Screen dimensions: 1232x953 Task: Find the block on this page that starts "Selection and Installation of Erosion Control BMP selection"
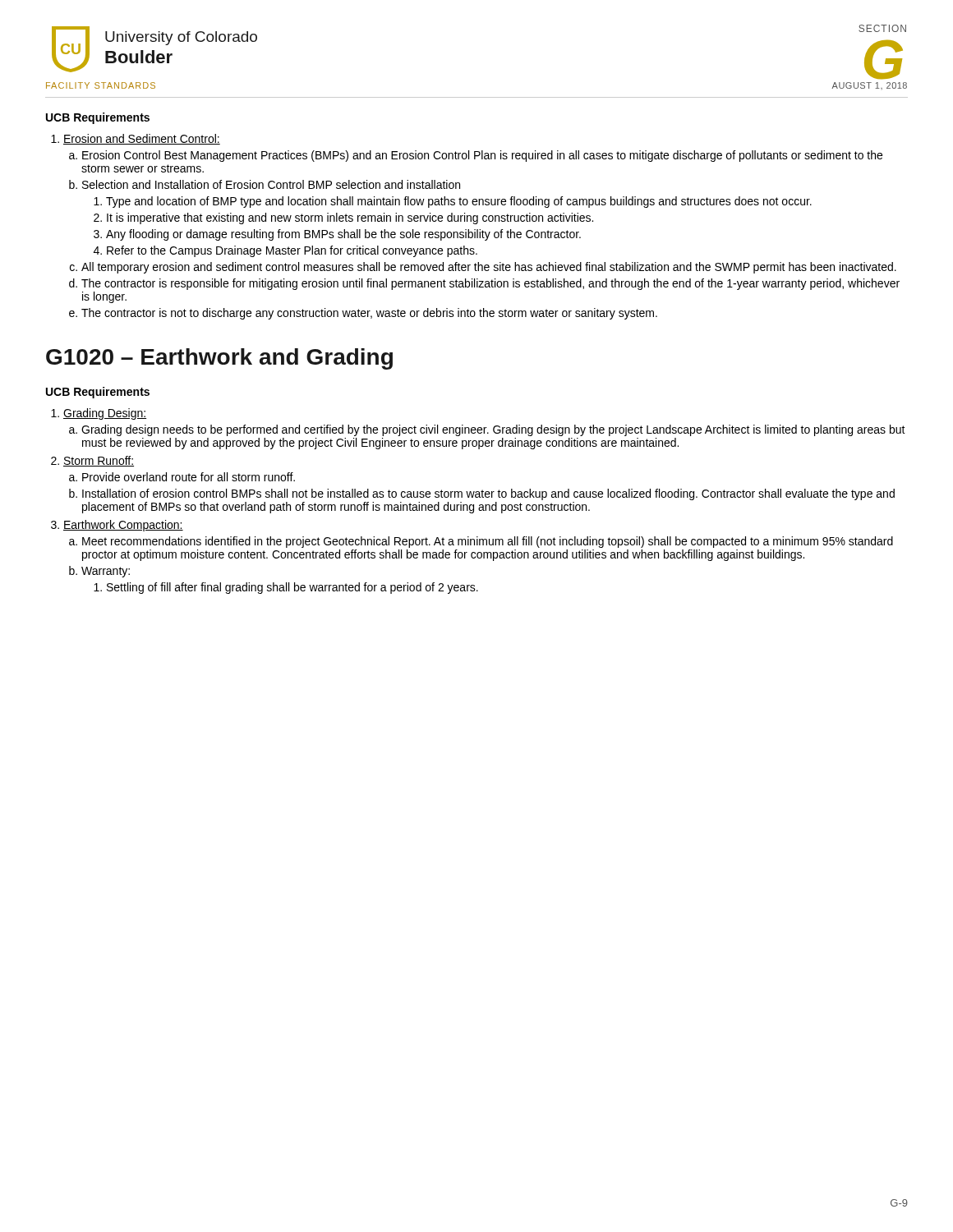(x=495, y=218)
